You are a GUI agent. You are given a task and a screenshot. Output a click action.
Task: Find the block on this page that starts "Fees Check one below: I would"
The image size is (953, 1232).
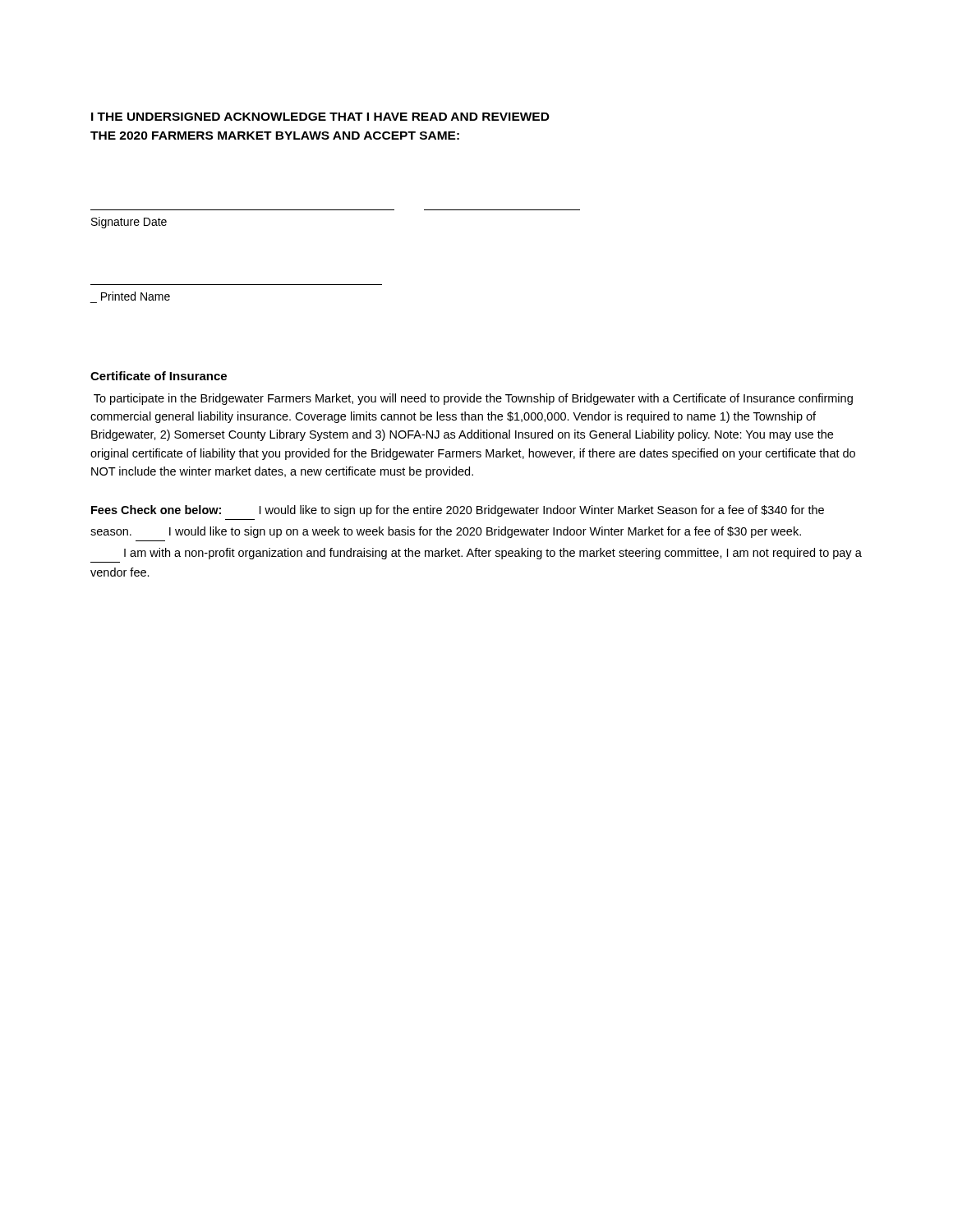coord(476,539)
